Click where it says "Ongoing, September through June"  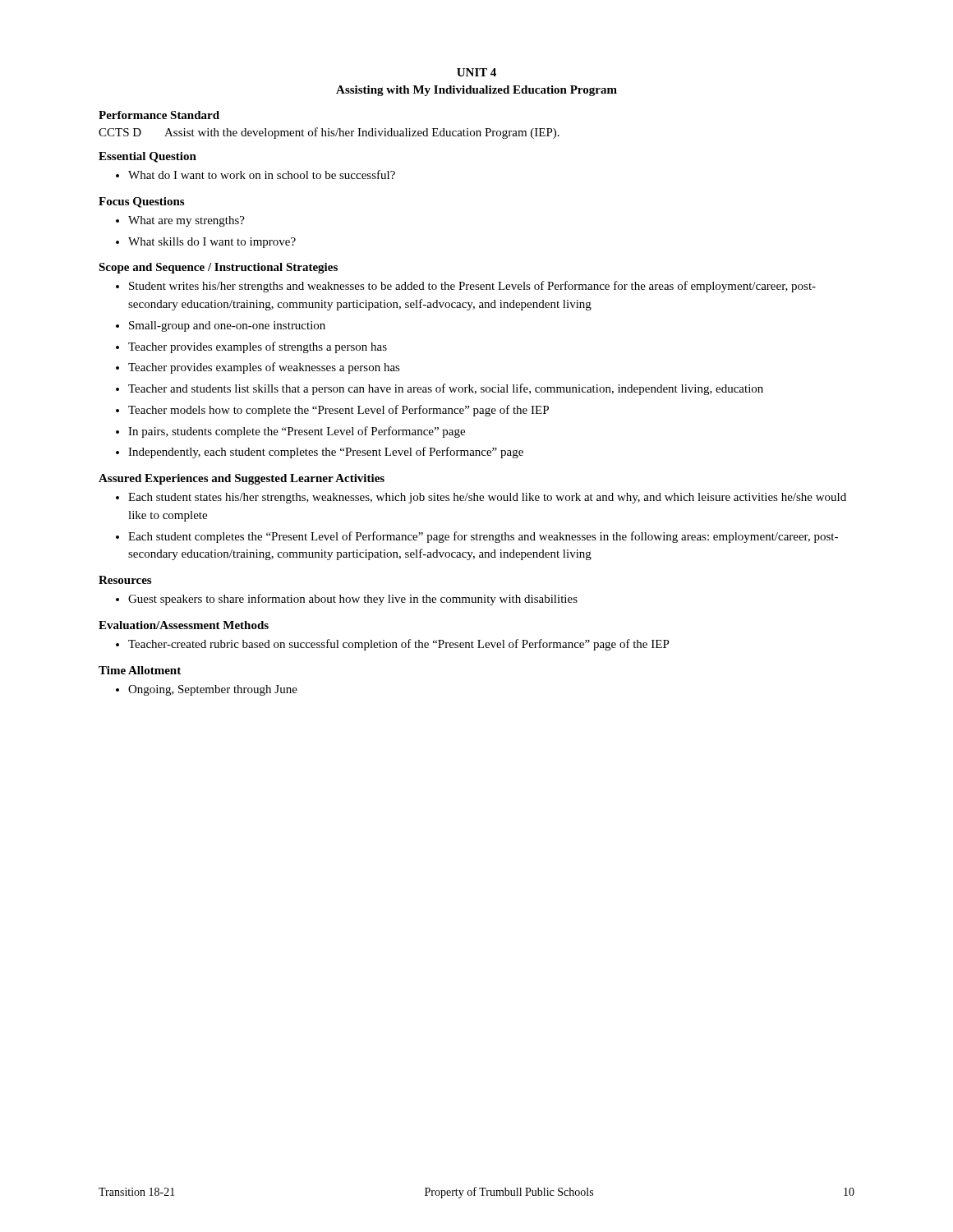tap(213, 689)
